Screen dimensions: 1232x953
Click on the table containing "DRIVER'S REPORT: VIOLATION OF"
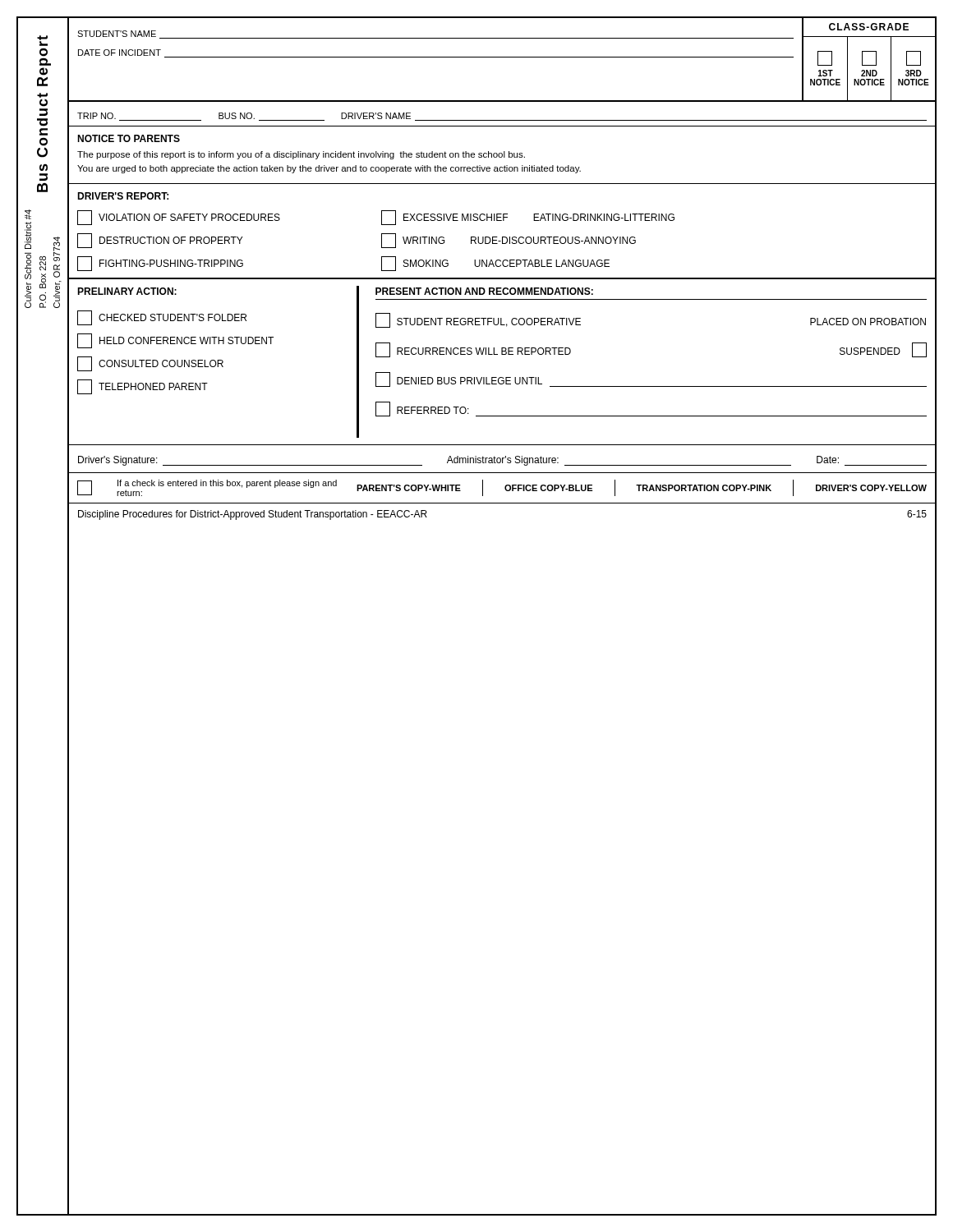point(502,231)
